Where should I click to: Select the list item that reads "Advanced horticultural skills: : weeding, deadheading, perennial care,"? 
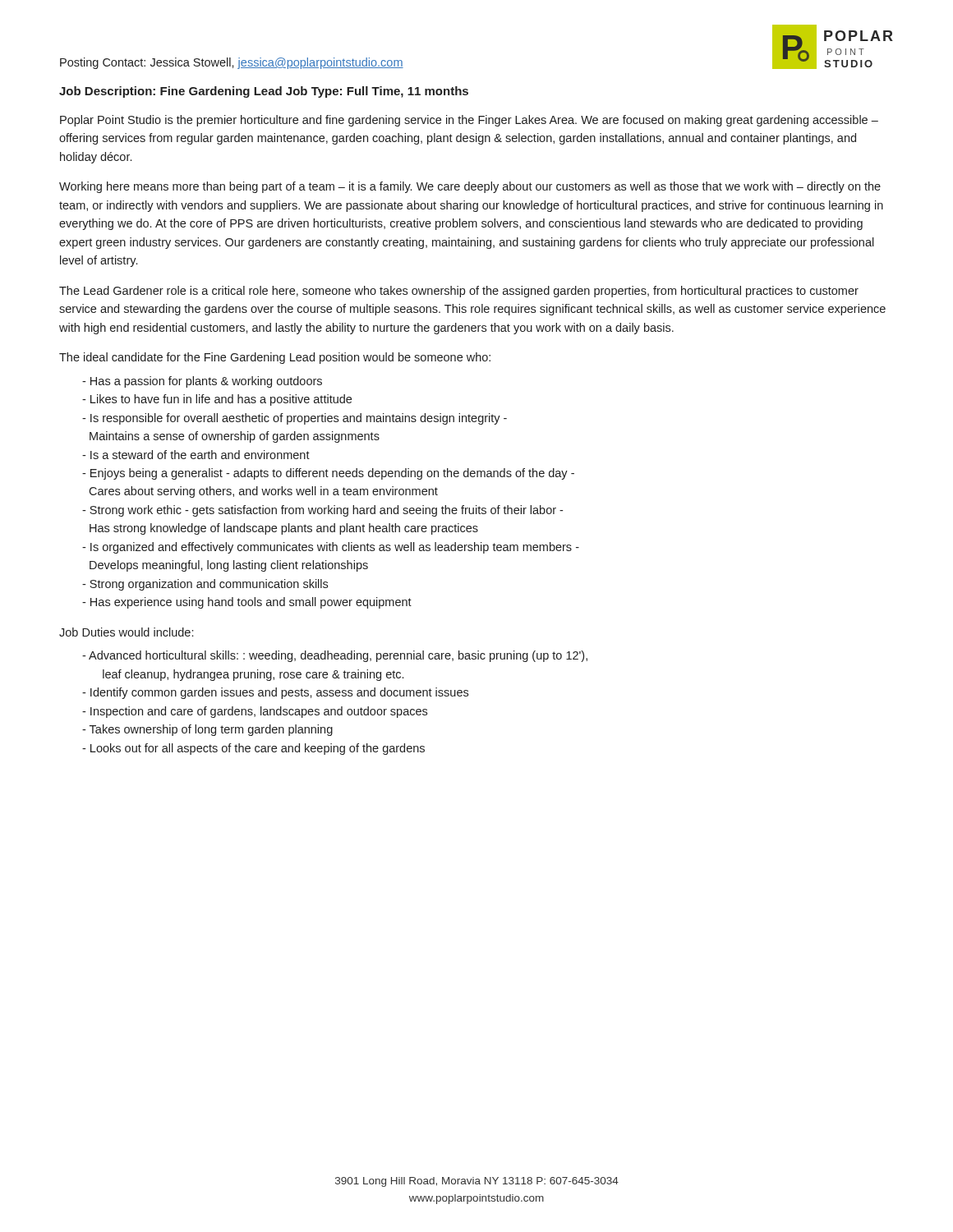click(335, 665)
